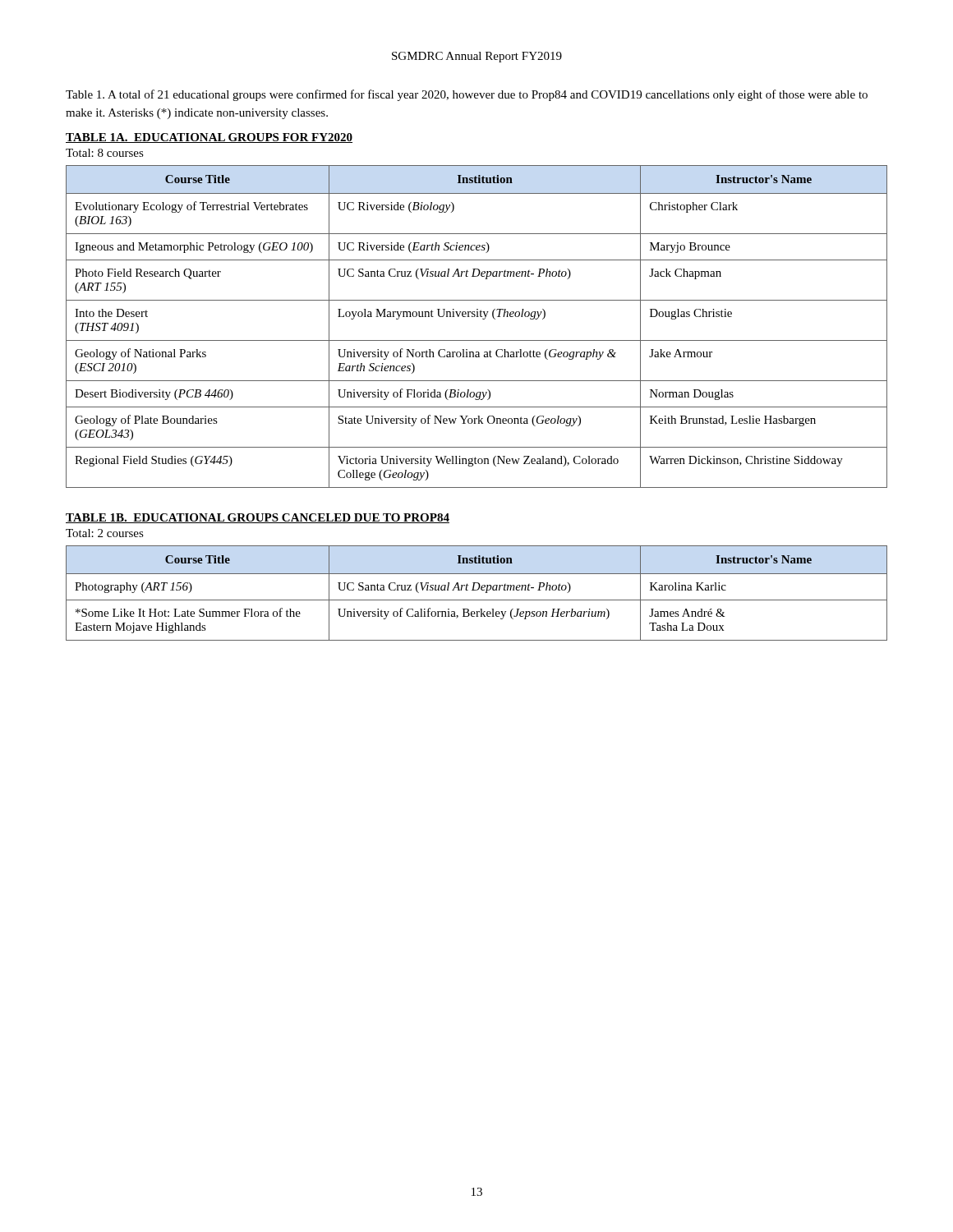Click on the text containing "Total: 2 courses"

(105, 533)
